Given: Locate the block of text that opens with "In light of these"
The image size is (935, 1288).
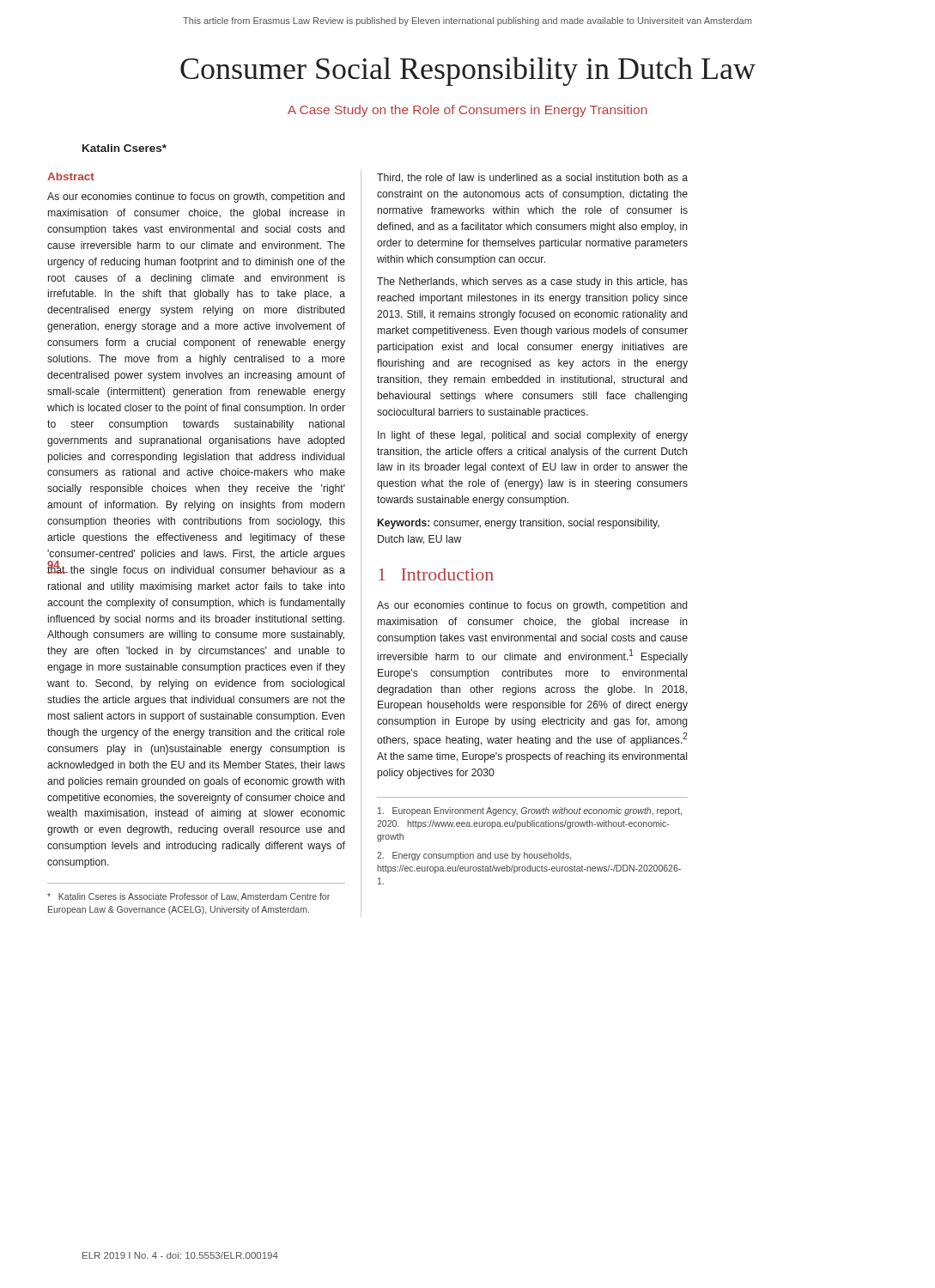Looking at the screenshot, I should click(x=532, y=467).
